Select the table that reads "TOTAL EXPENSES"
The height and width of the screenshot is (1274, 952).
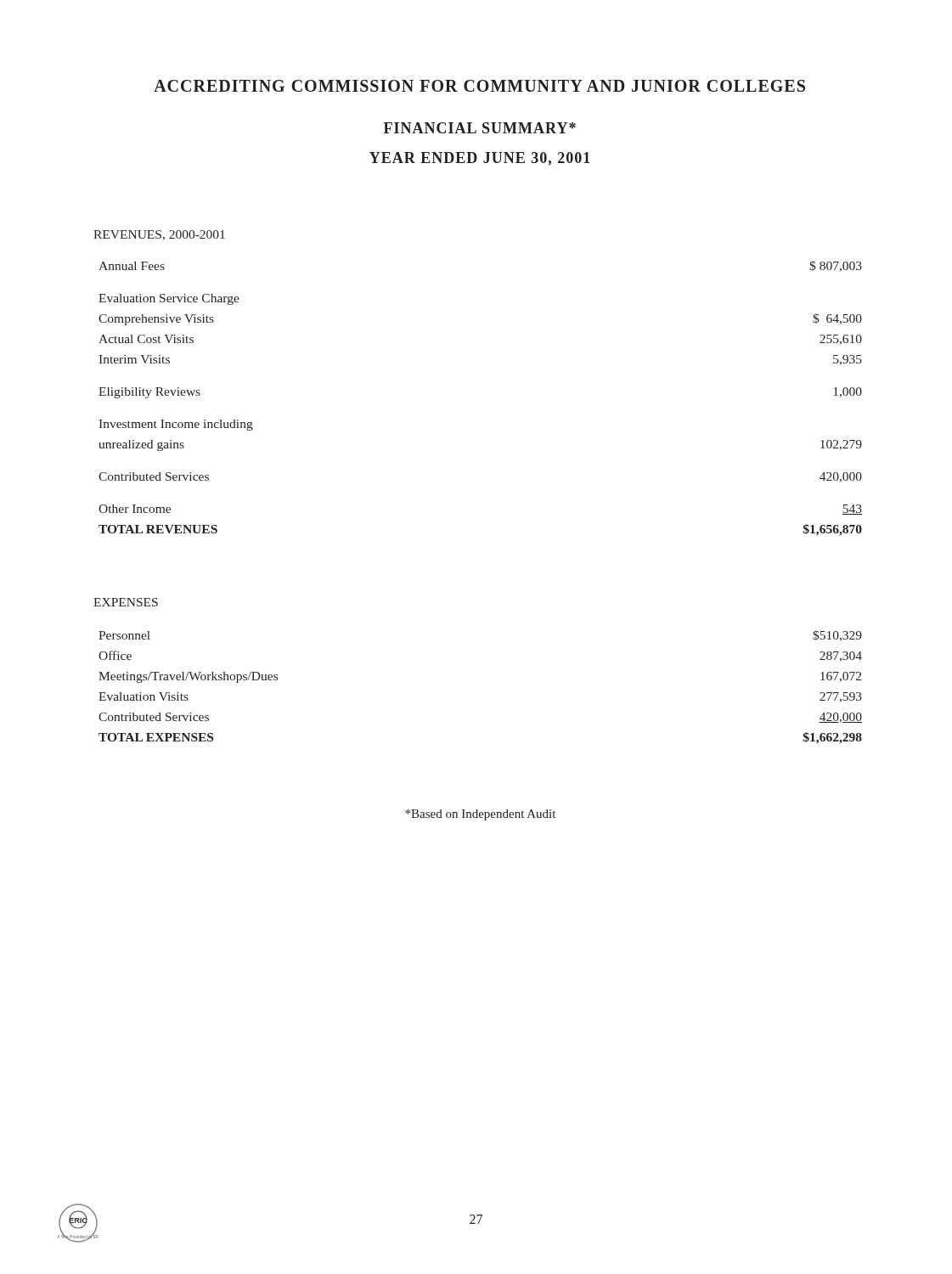pyautogui.click(x=480, y=686)
